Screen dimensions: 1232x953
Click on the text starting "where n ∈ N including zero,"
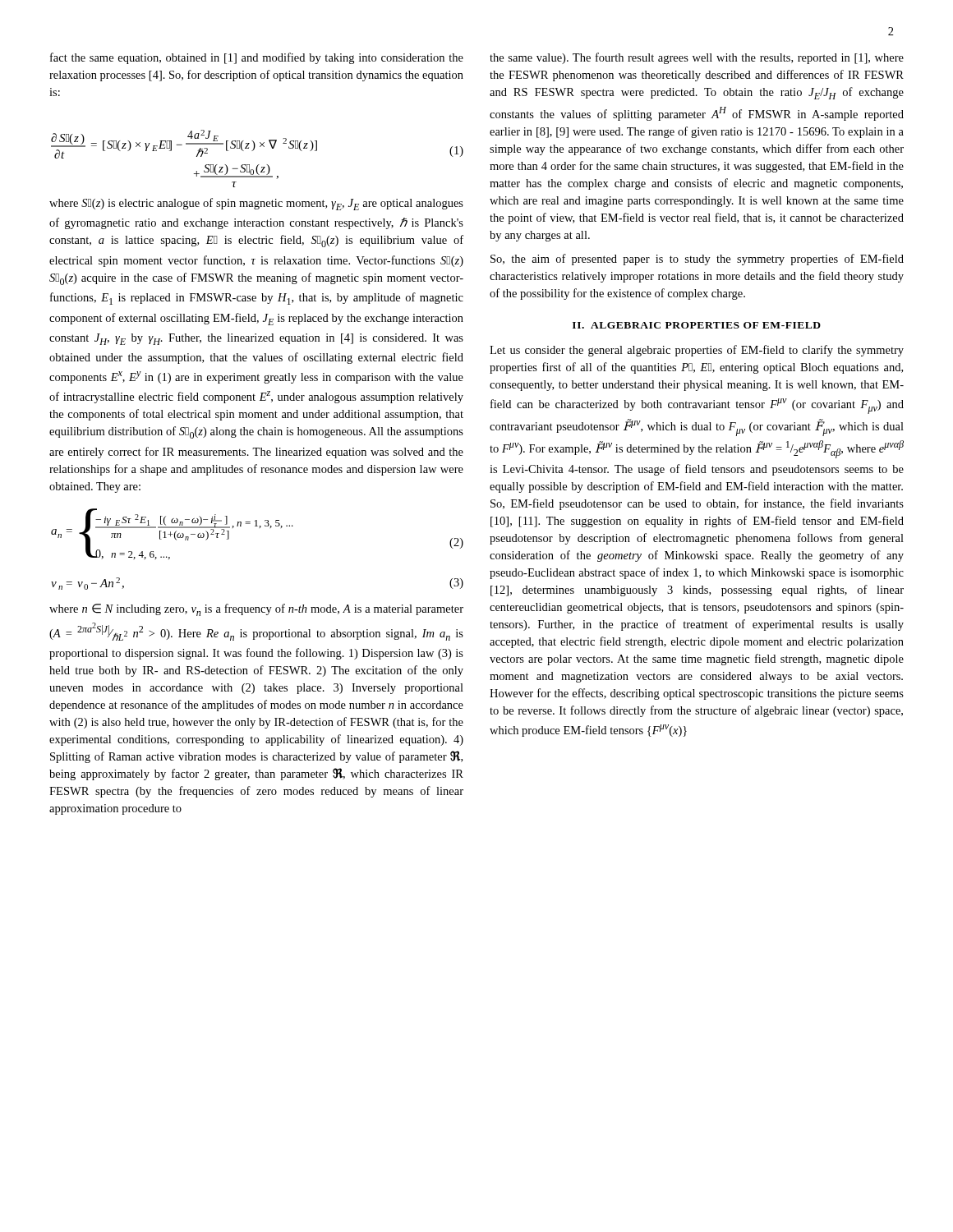pyautogui.click(x=256, y=709)
